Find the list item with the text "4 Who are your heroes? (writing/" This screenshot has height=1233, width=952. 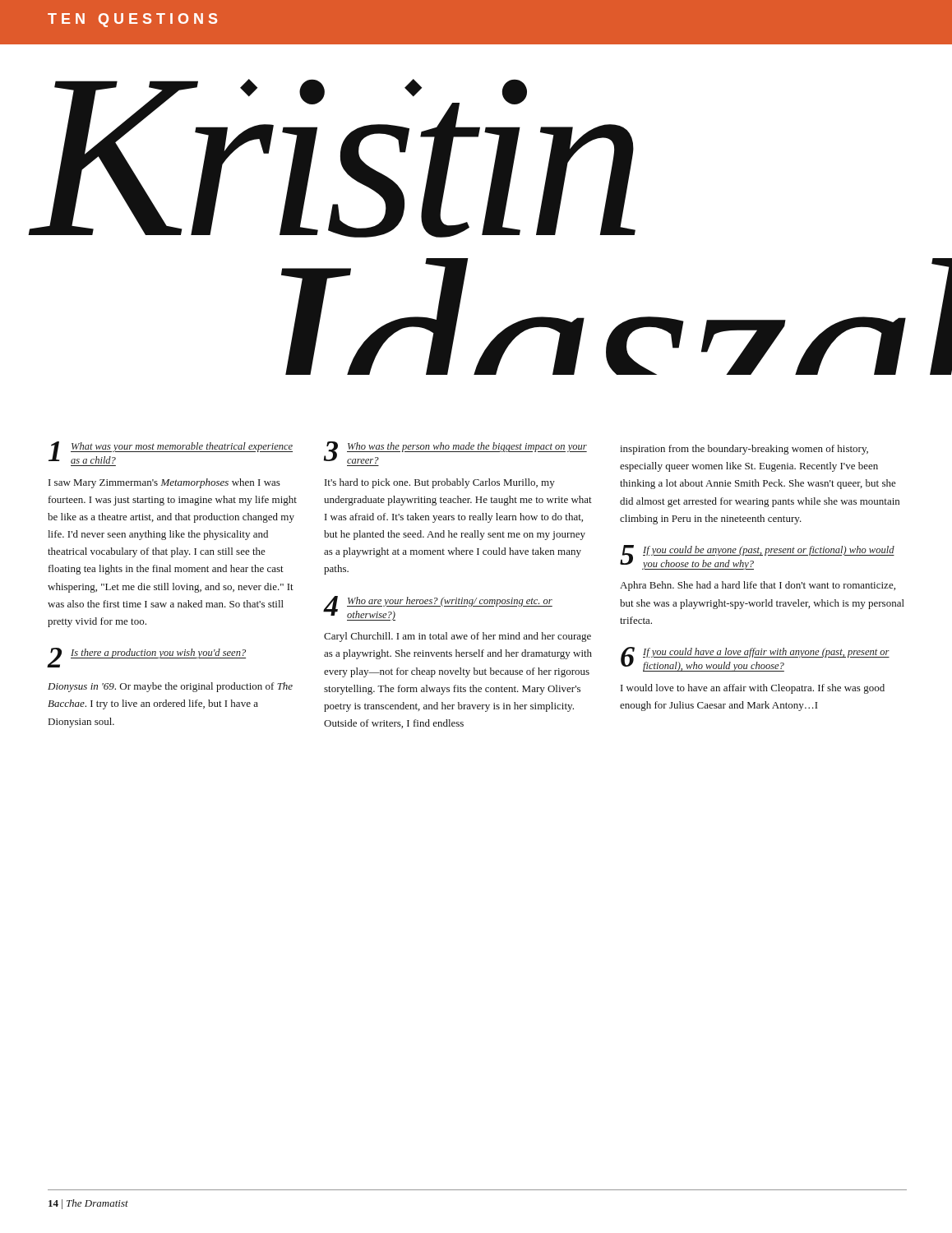point(460,608)
